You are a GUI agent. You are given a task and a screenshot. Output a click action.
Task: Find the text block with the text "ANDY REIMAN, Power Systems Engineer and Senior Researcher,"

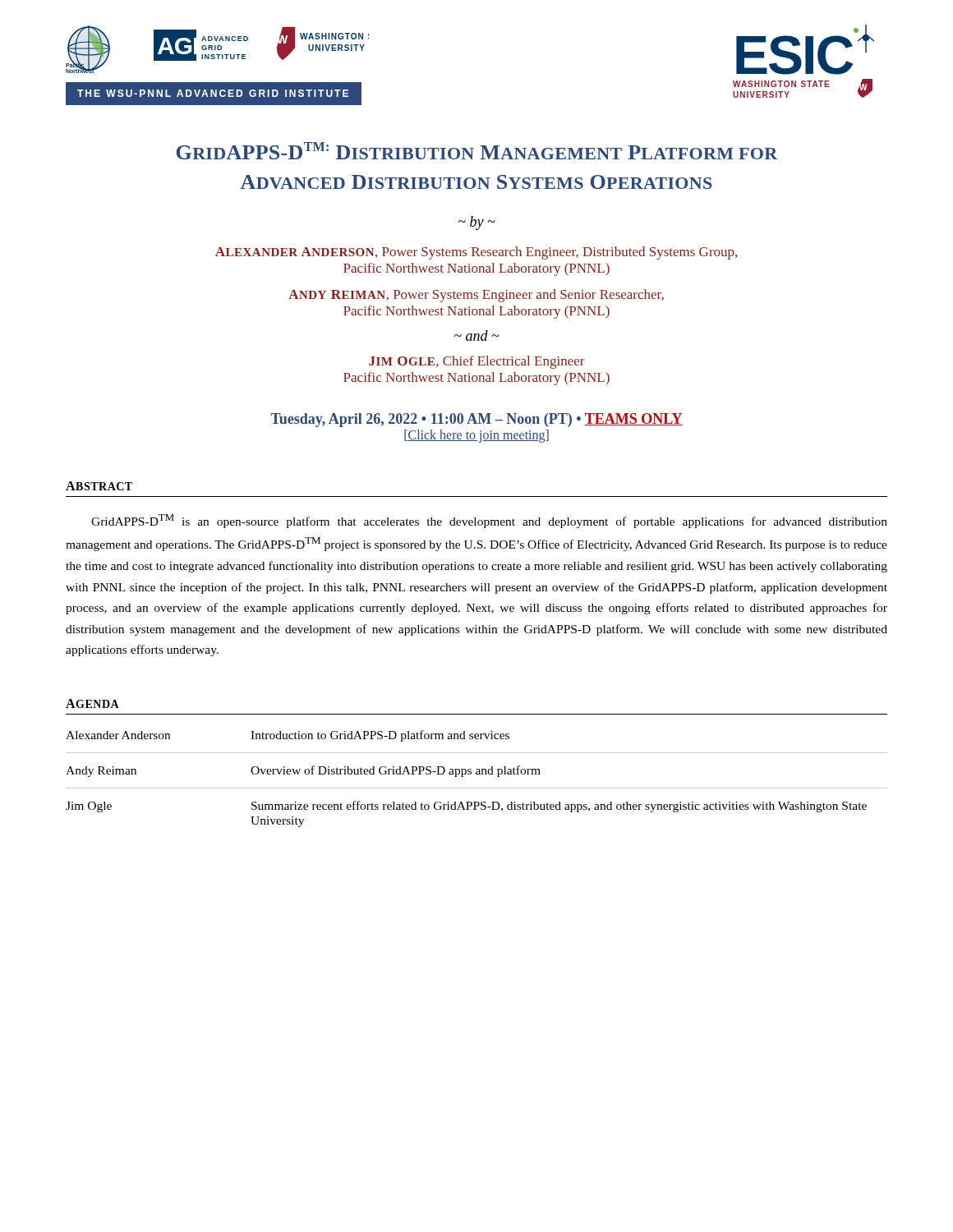(476, 302)
